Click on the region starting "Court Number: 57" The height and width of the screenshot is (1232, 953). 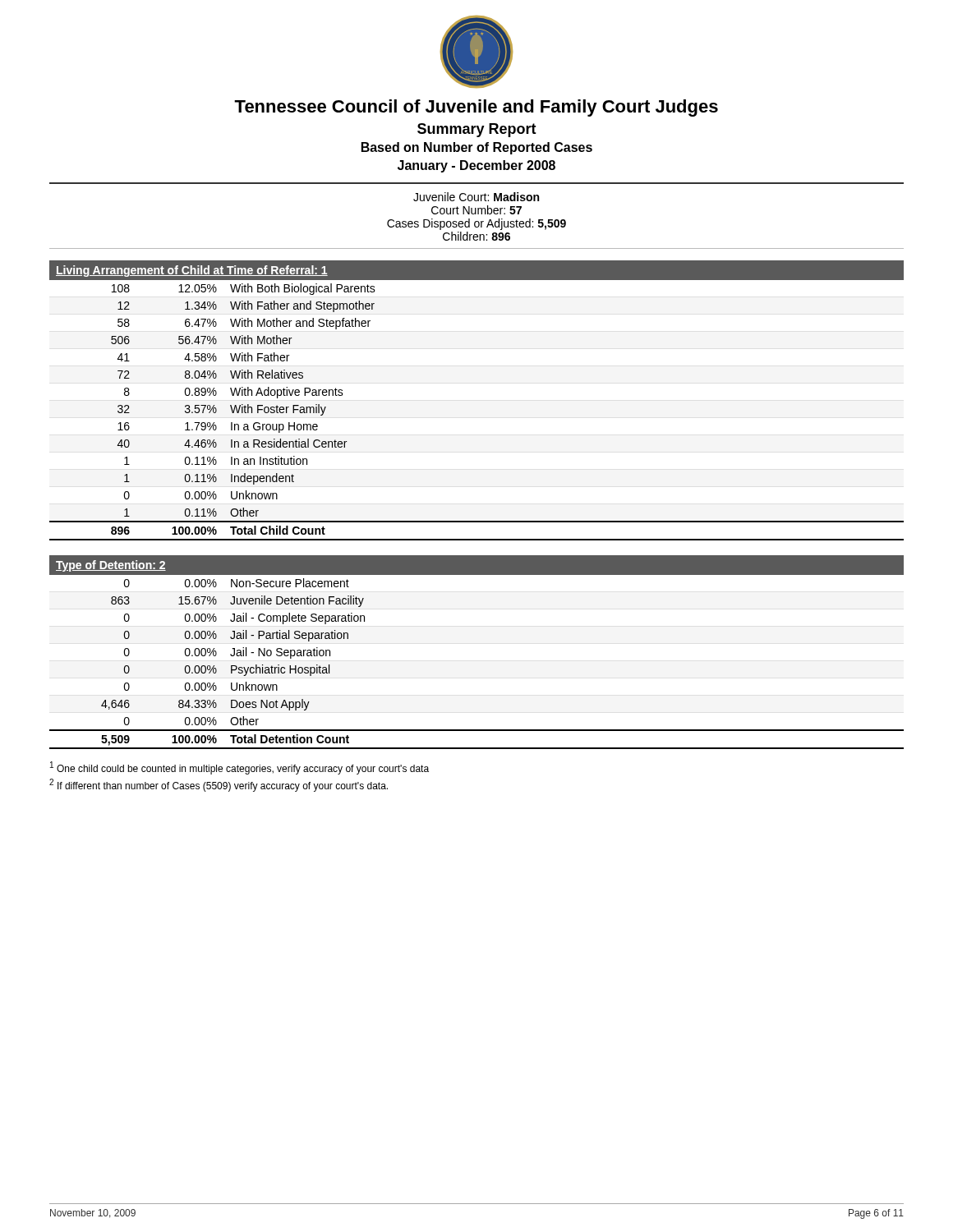(x=476, y=210)
